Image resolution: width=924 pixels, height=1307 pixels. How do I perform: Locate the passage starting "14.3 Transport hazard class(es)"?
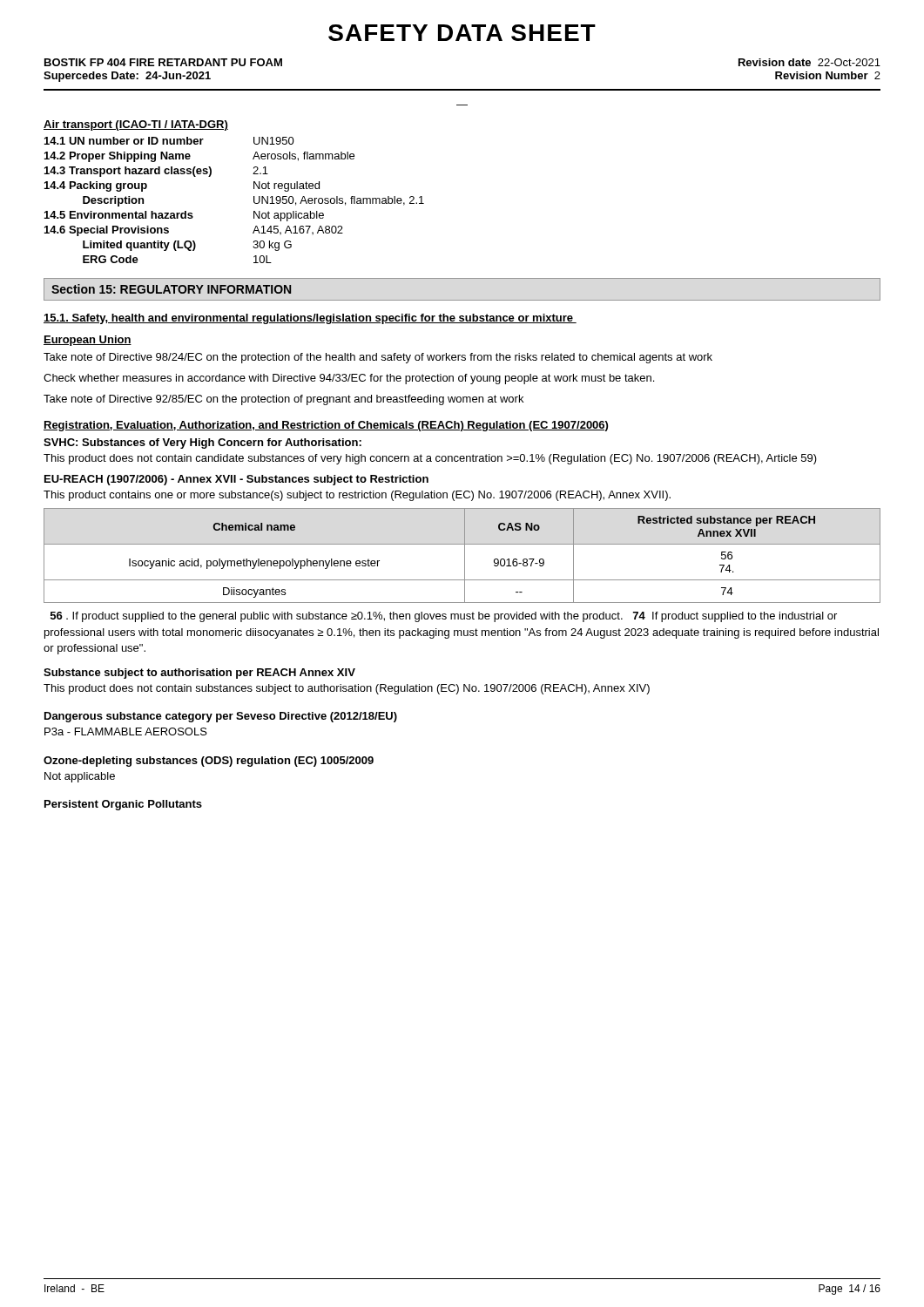click(128, 170)
